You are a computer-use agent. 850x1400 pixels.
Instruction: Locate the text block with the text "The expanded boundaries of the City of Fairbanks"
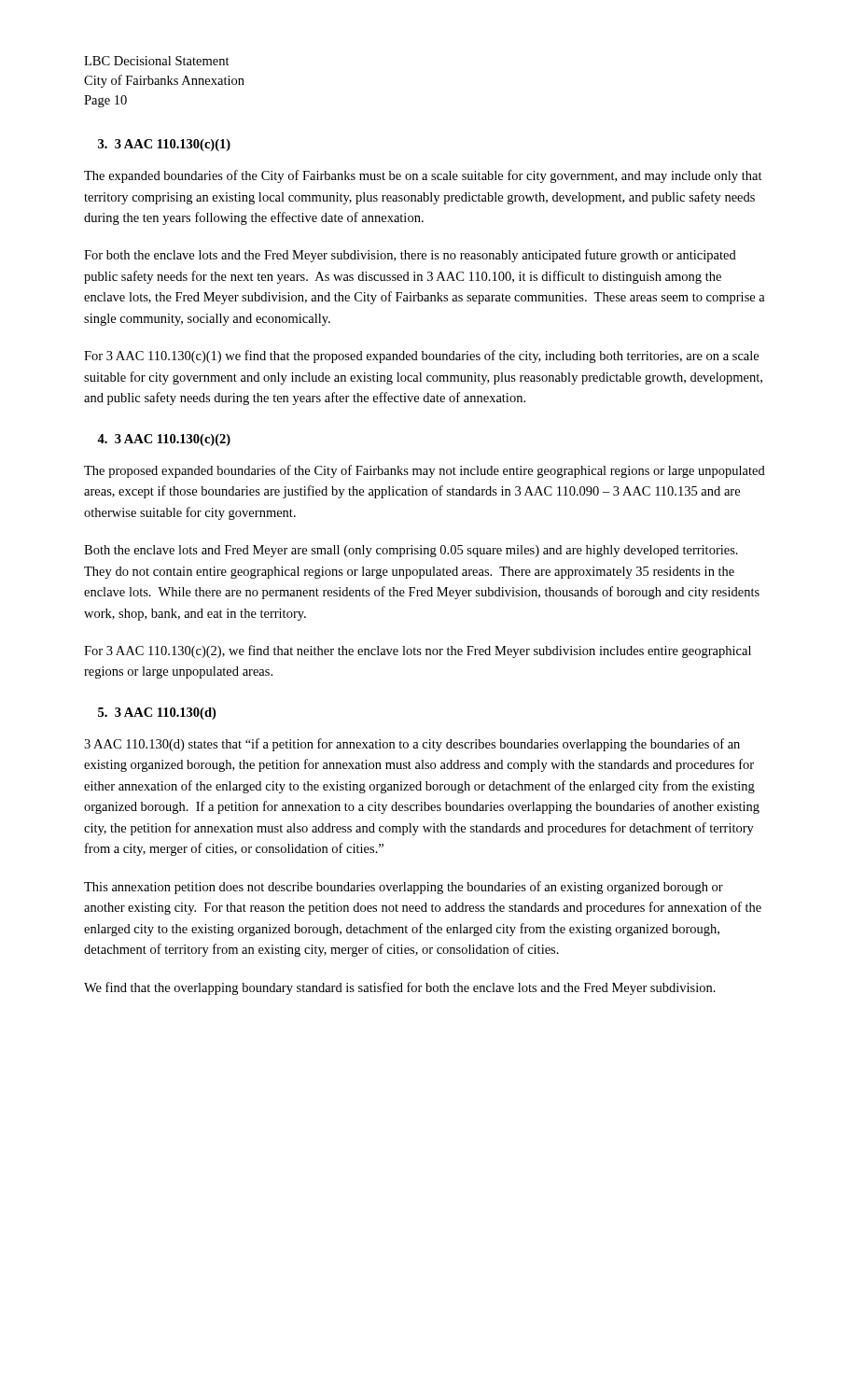click(x=423, y=196)
